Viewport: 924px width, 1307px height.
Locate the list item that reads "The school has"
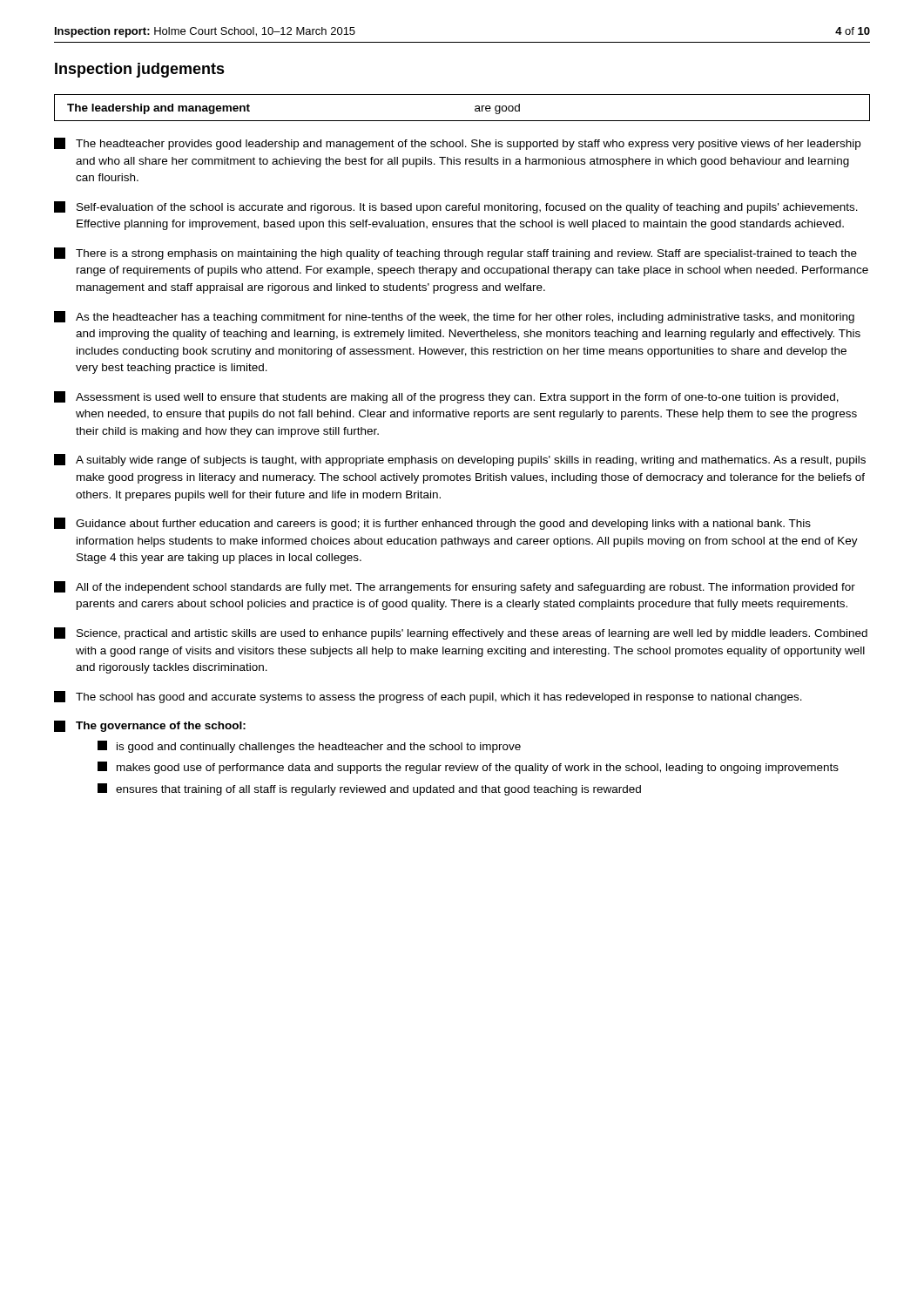[462, 697]
